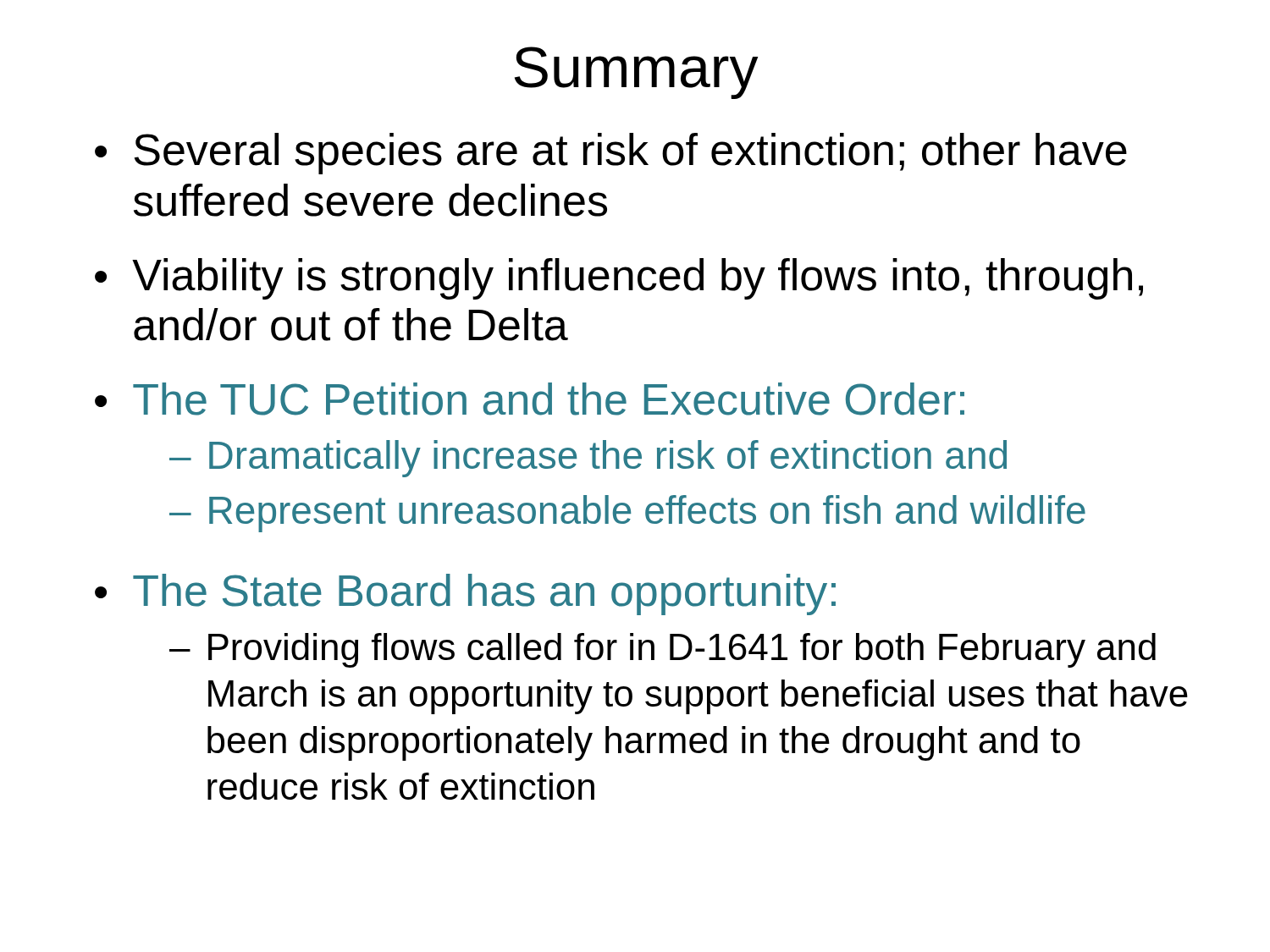
Task: Point to the block beginning "• The State Board has an opportunity:"
Action: point(648,691)
